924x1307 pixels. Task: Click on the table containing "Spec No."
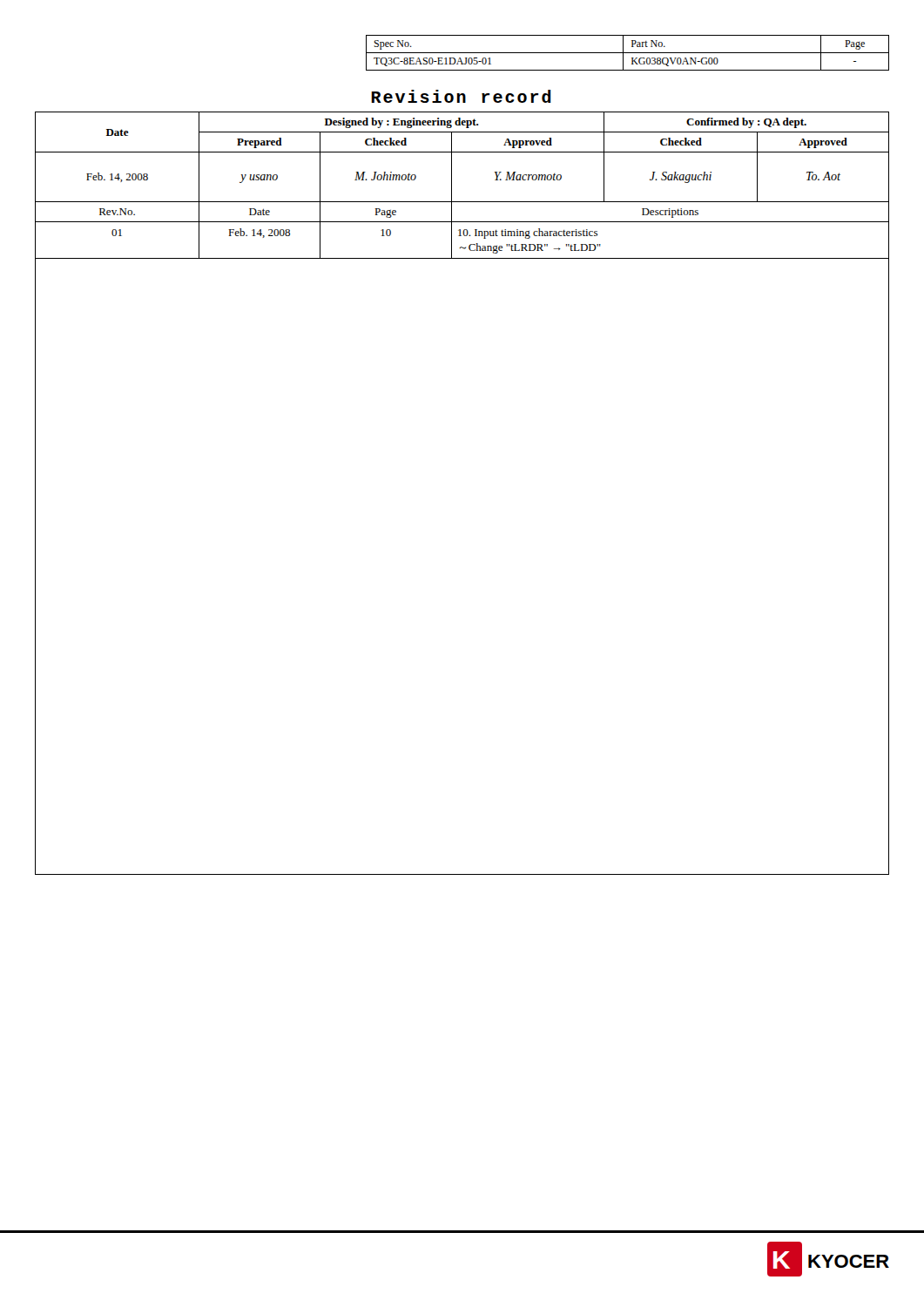[x=627, y=53]
